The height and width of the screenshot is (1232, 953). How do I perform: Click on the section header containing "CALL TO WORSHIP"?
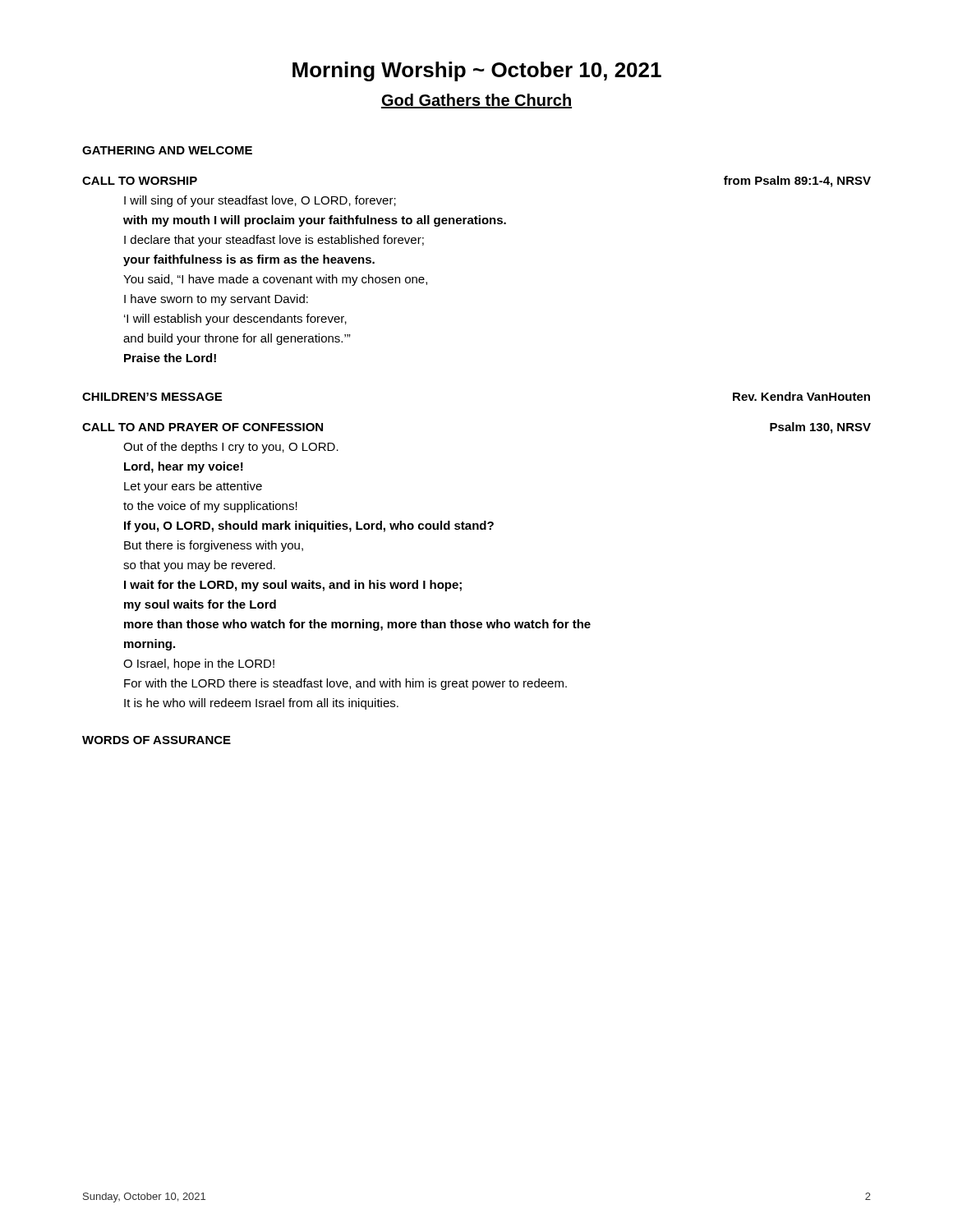(140, 180)
